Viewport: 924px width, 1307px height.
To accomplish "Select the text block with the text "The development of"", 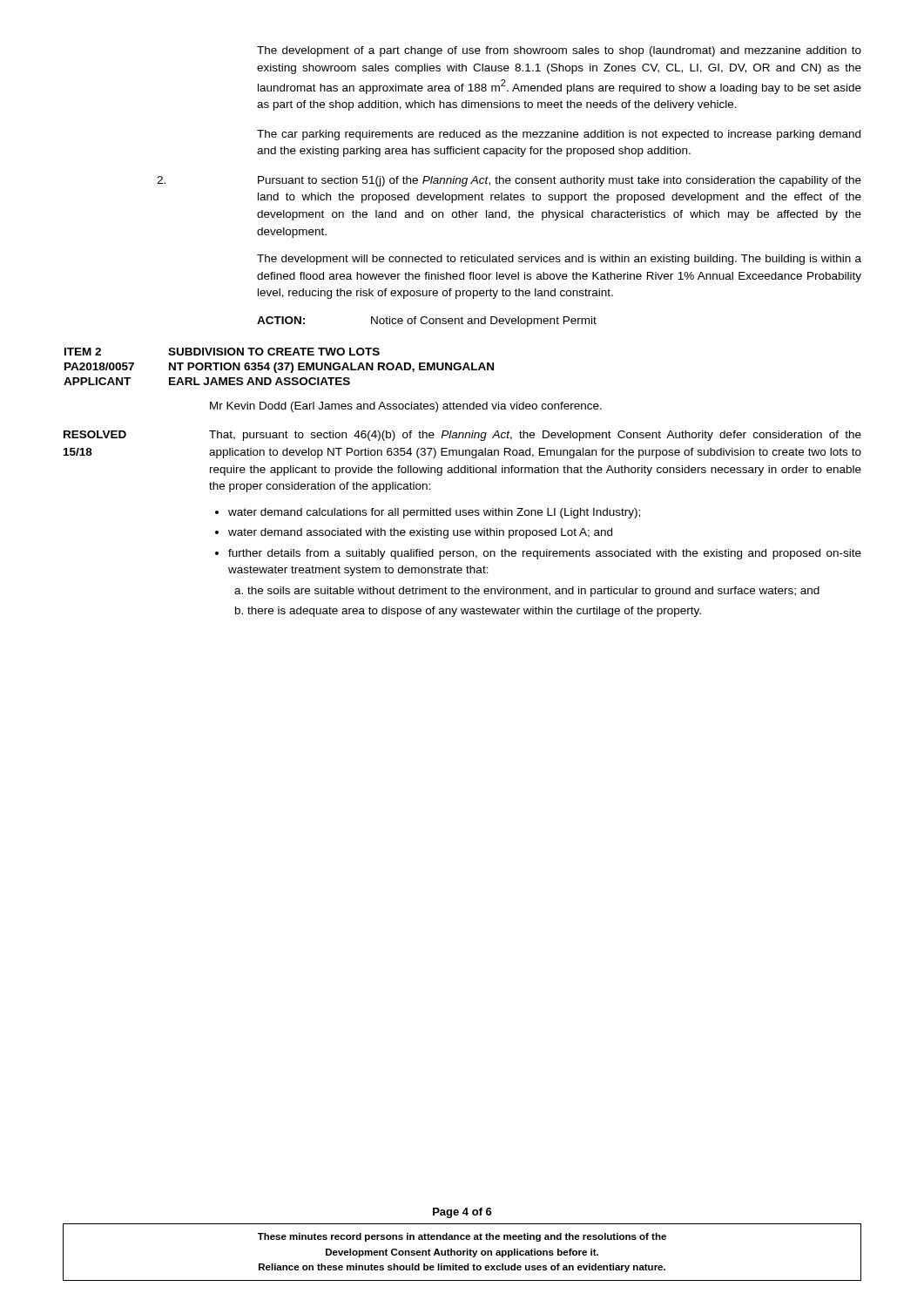I will (559, 77).
